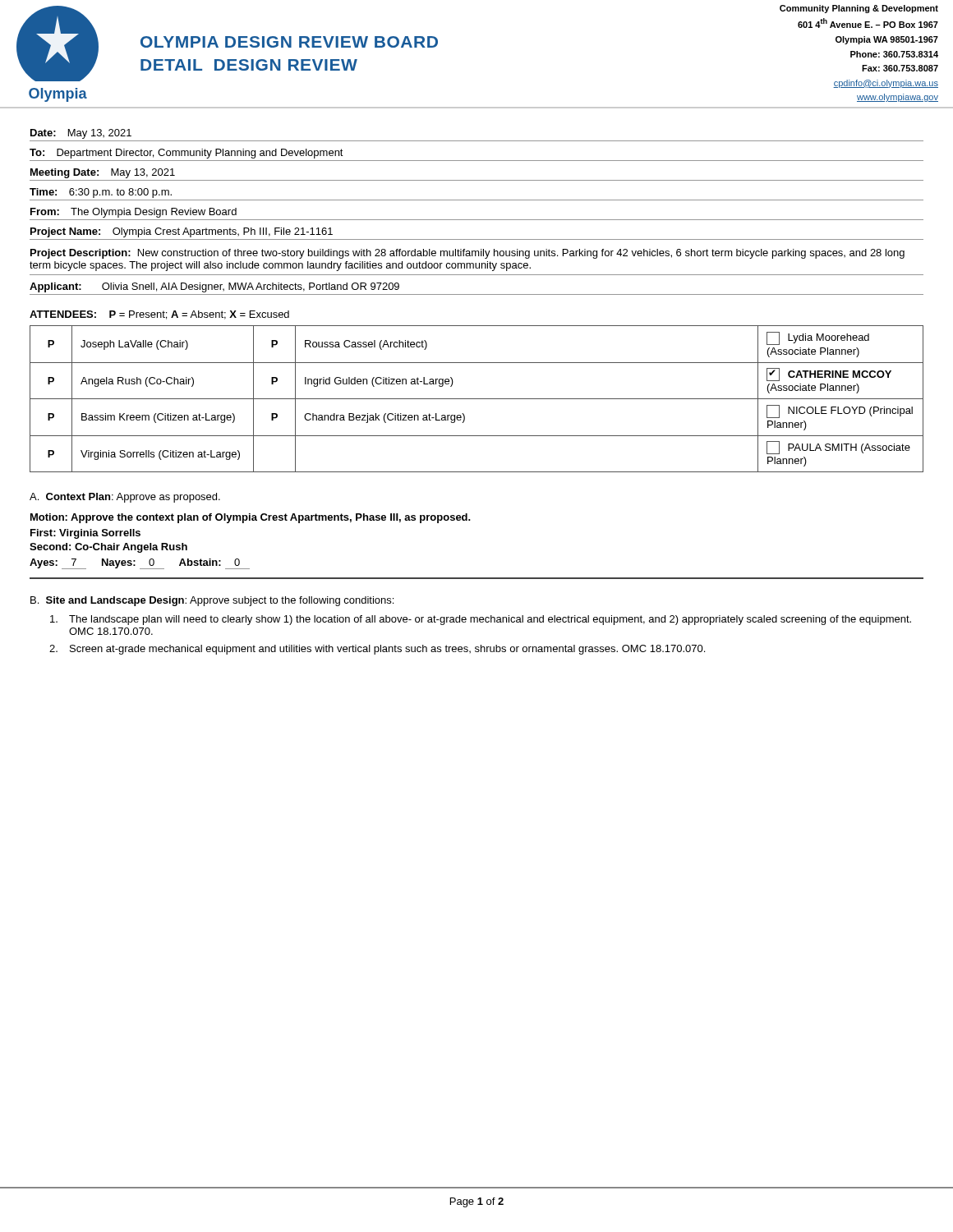
Task: Locate the section header containing "B. Site and Landscape Design: Approve subject"
Action: tap(212, 600)
